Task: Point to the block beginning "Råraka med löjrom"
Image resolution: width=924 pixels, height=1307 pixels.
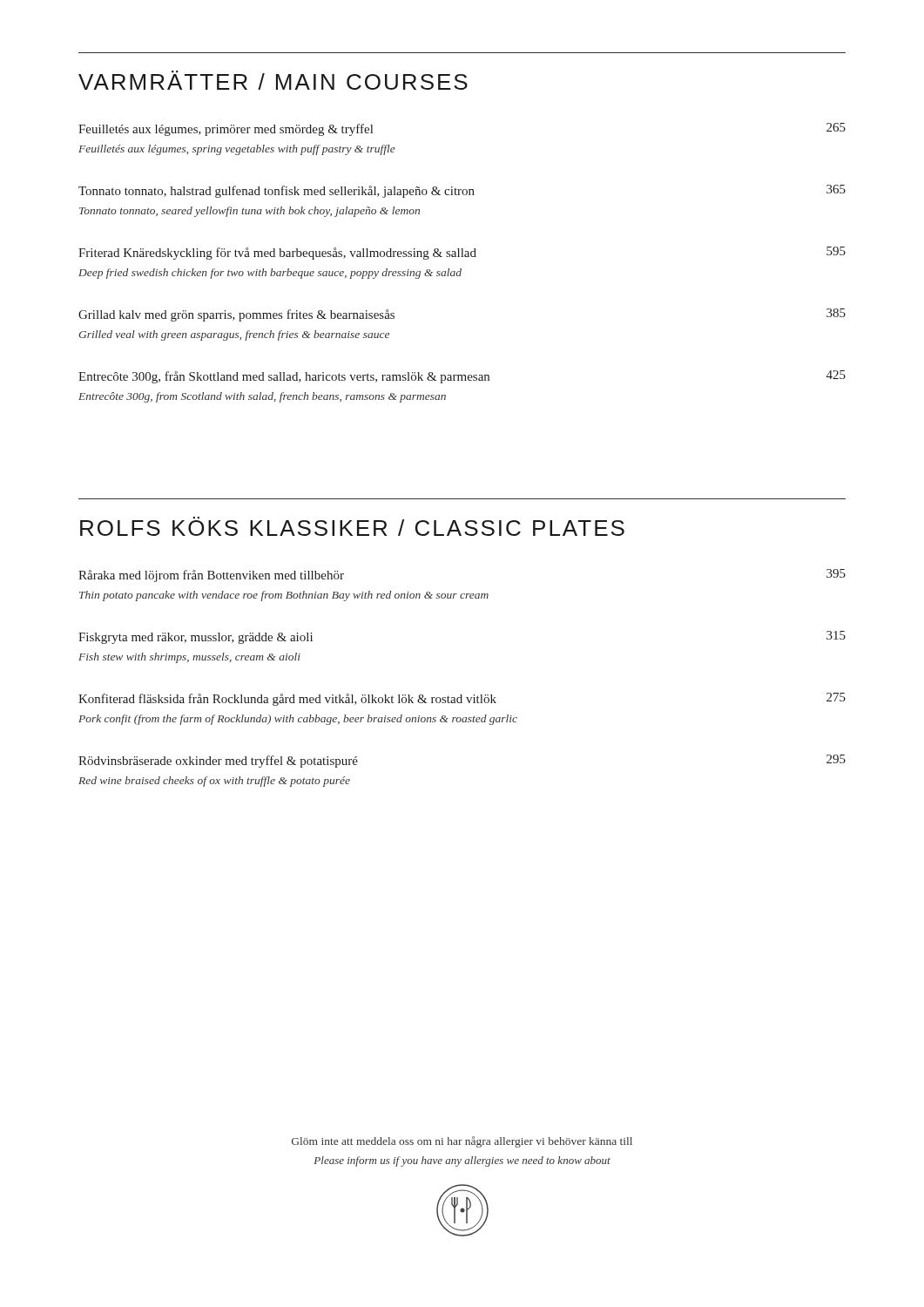Action: pos(462,585)
